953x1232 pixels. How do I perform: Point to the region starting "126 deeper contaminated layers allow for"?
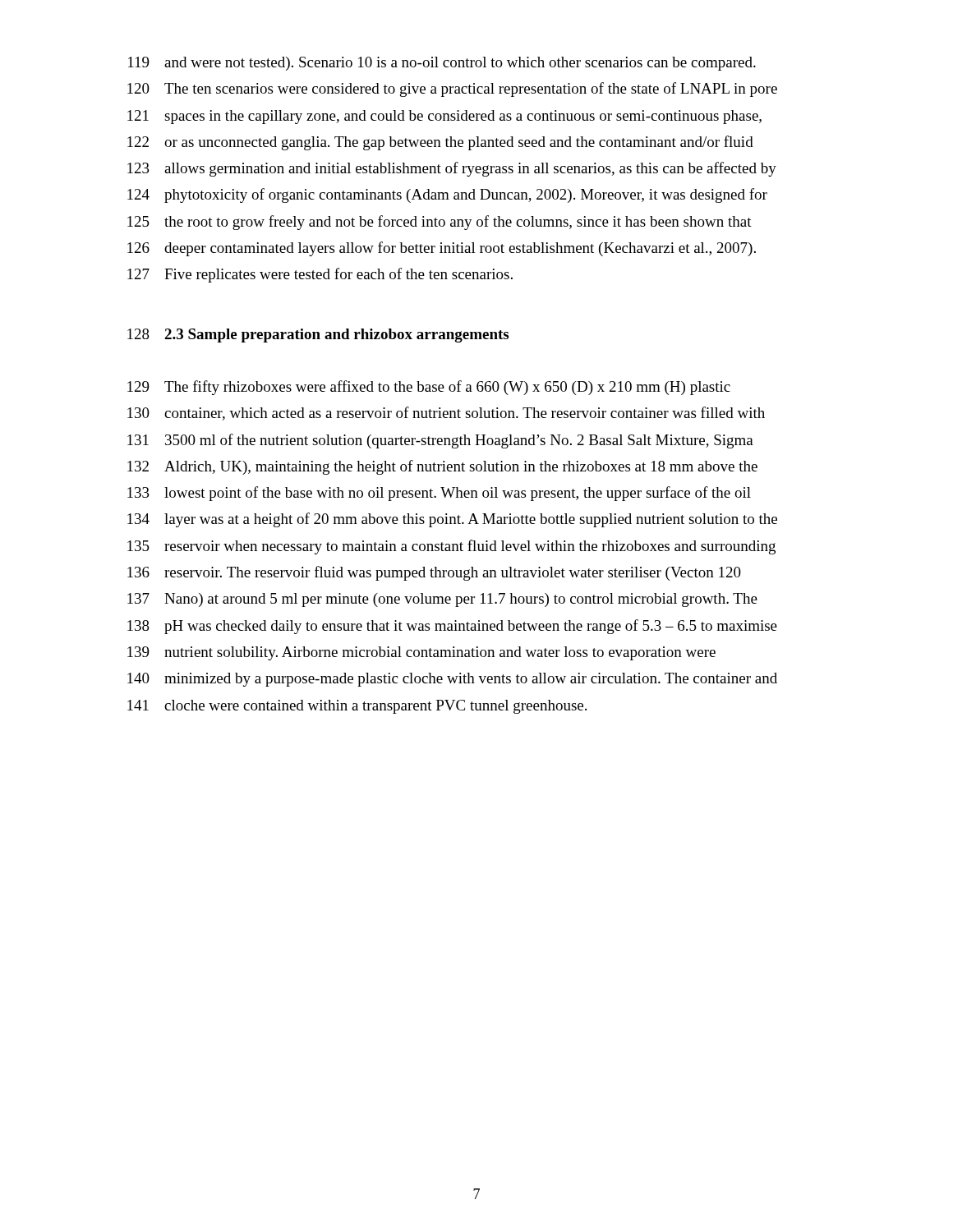[485, 248]
